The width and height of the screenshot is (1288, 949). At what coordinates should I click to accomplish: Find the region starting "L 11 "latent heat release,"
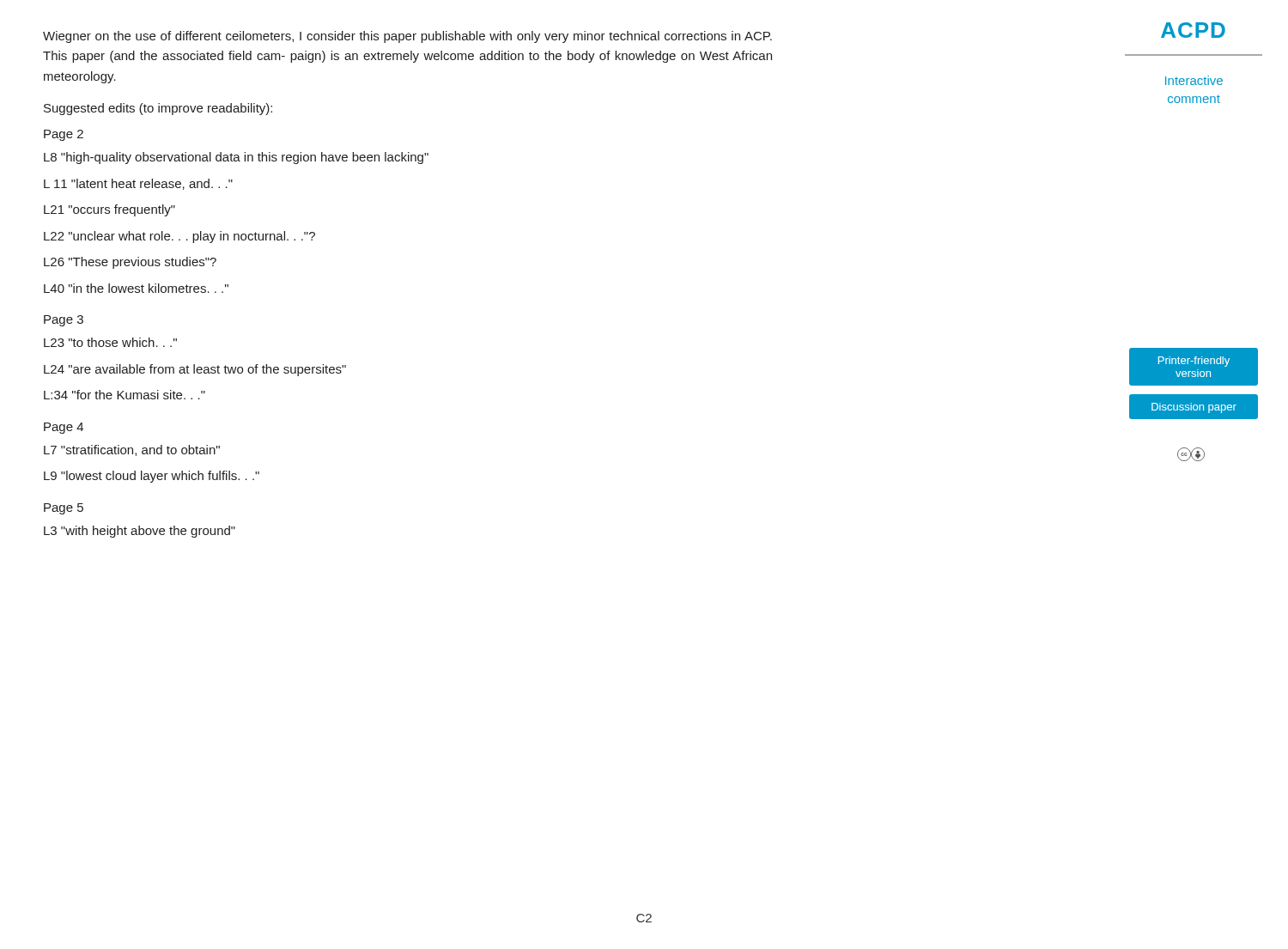(138, 183)
